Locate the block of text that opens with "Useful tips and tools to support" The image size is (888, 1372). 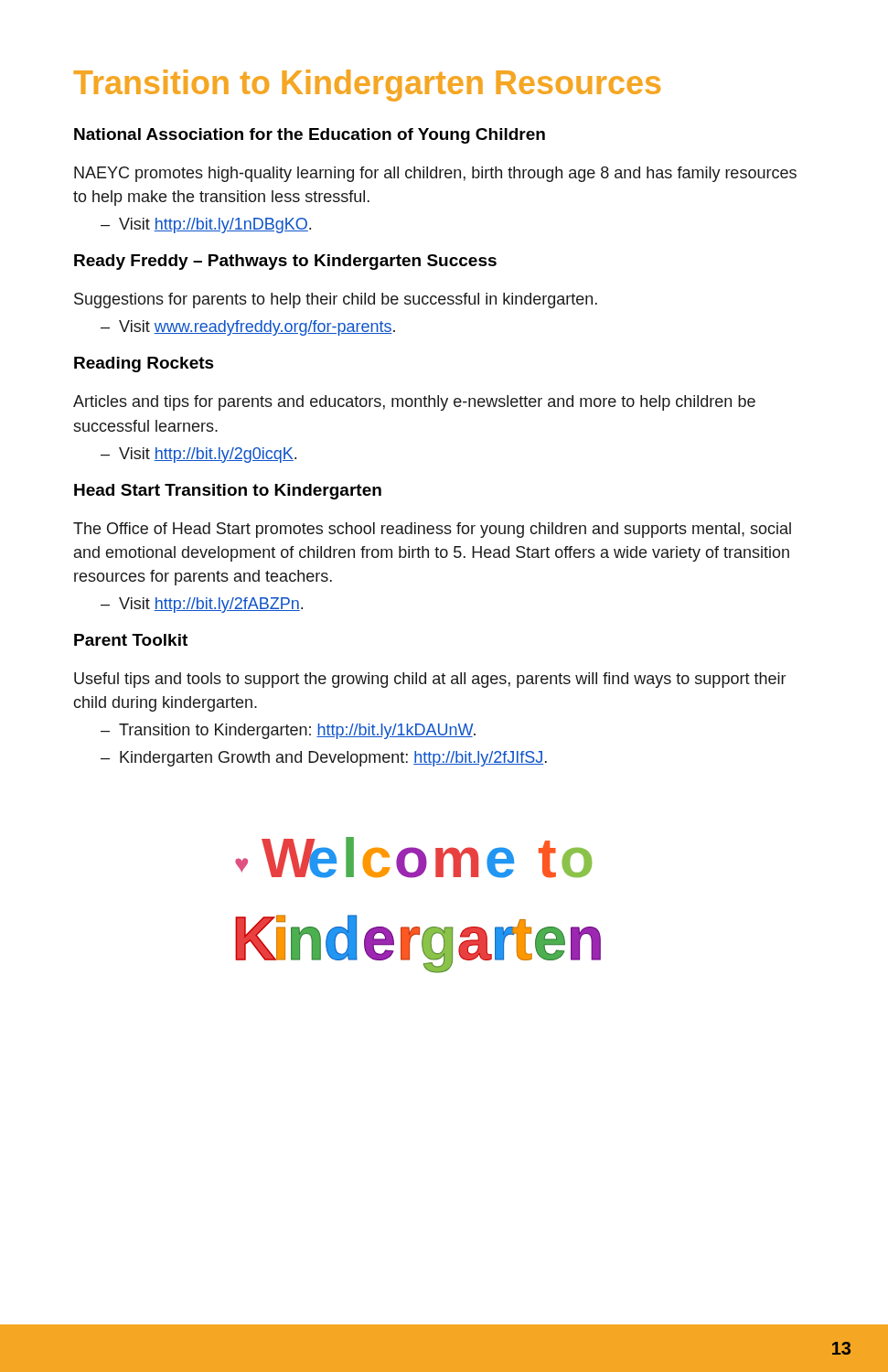(444, 691)
